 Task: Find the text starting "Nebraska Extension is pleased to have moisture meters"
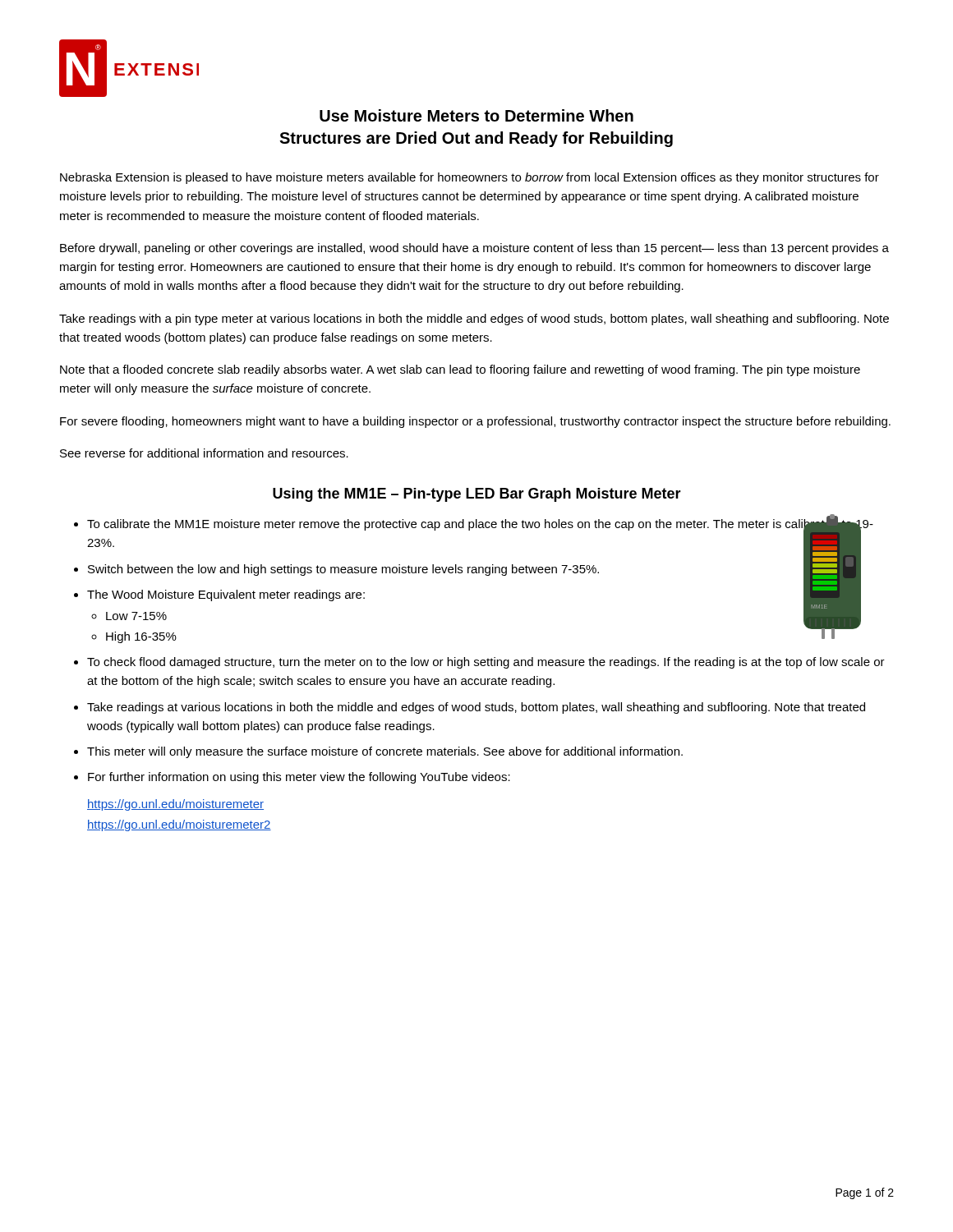pos(469,196)
